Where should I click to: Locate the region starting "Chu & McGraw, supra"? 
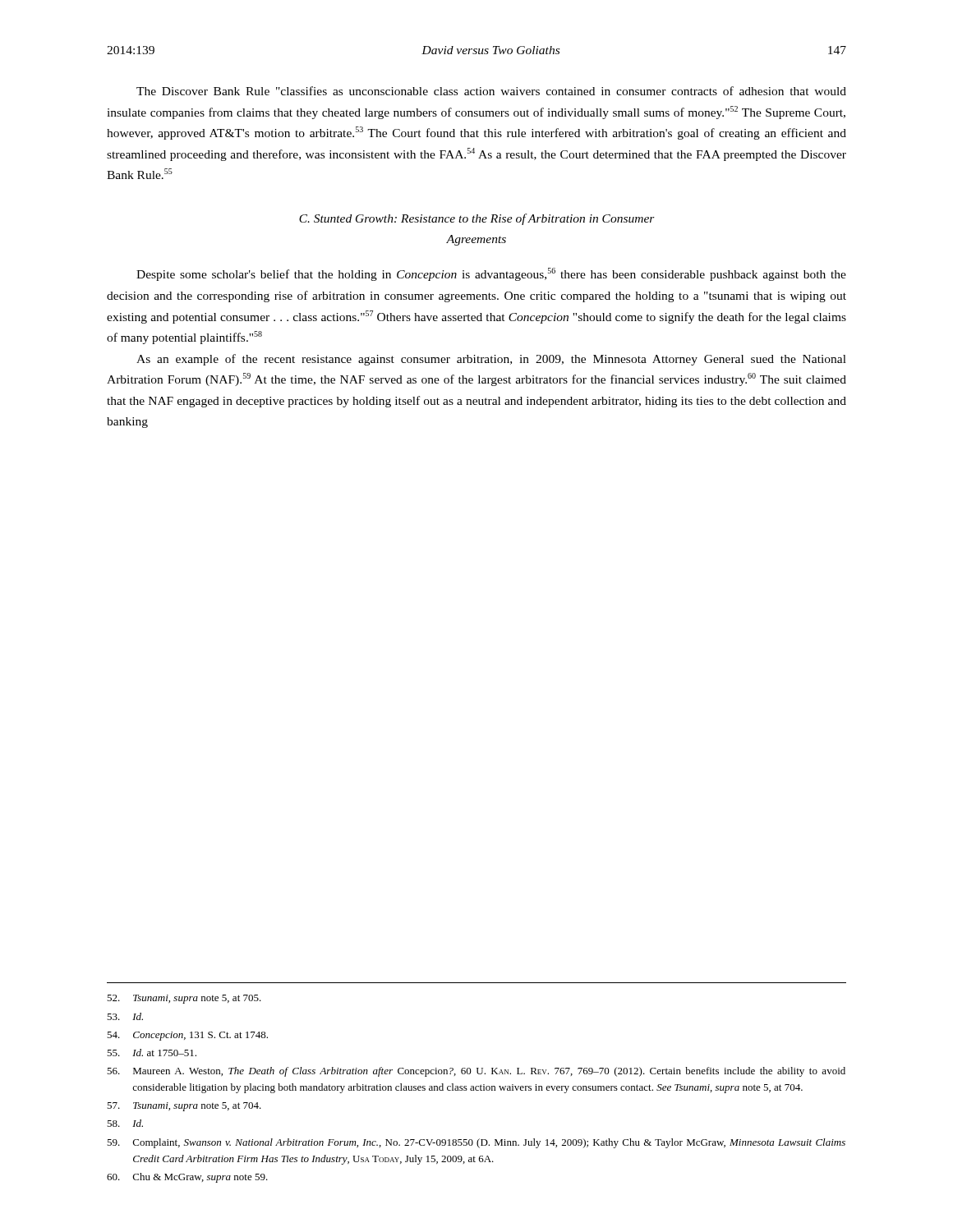coord(187,1178)
